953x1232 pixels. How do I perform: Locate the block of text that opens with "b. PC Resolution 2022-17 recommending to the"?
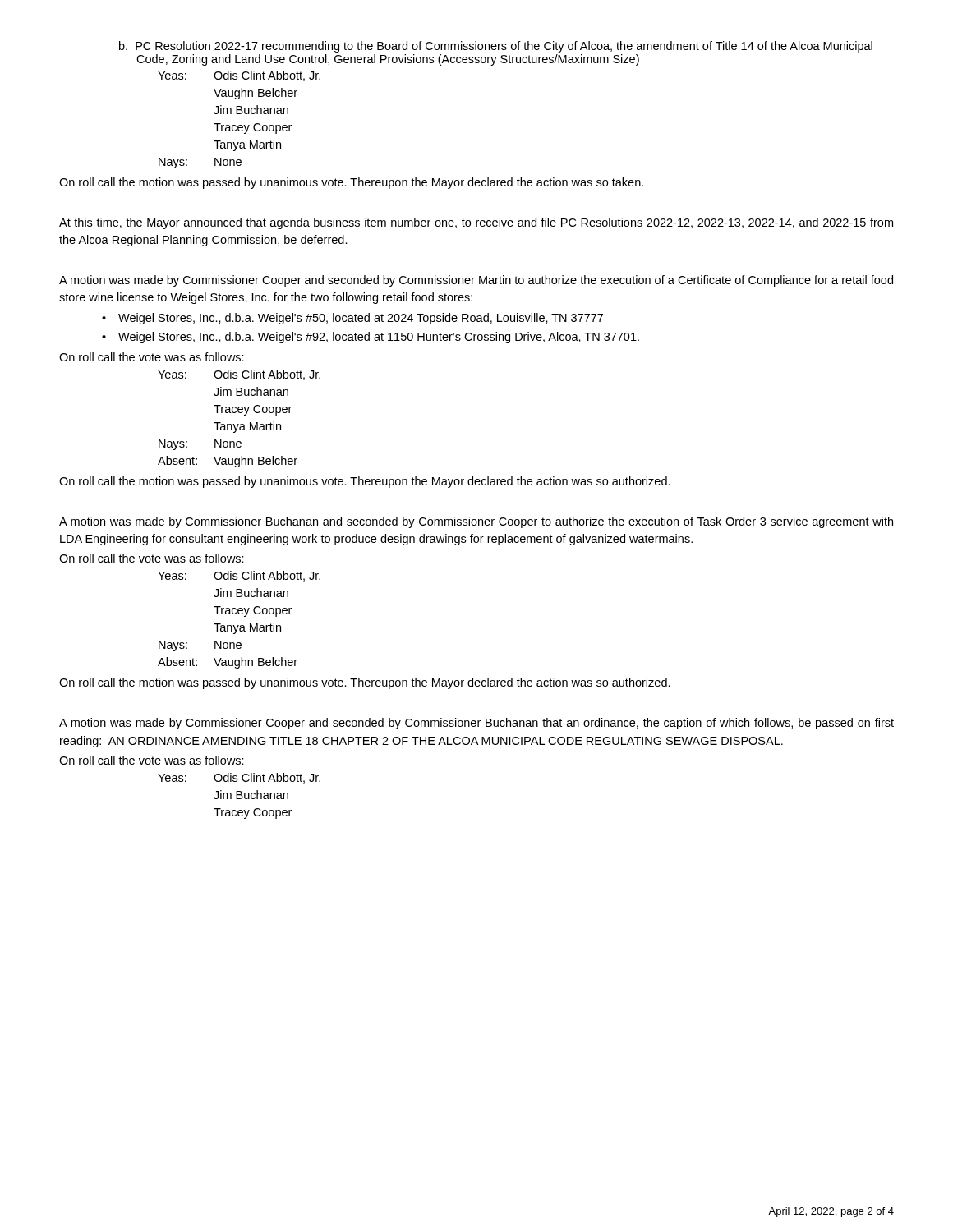point(496,47)
